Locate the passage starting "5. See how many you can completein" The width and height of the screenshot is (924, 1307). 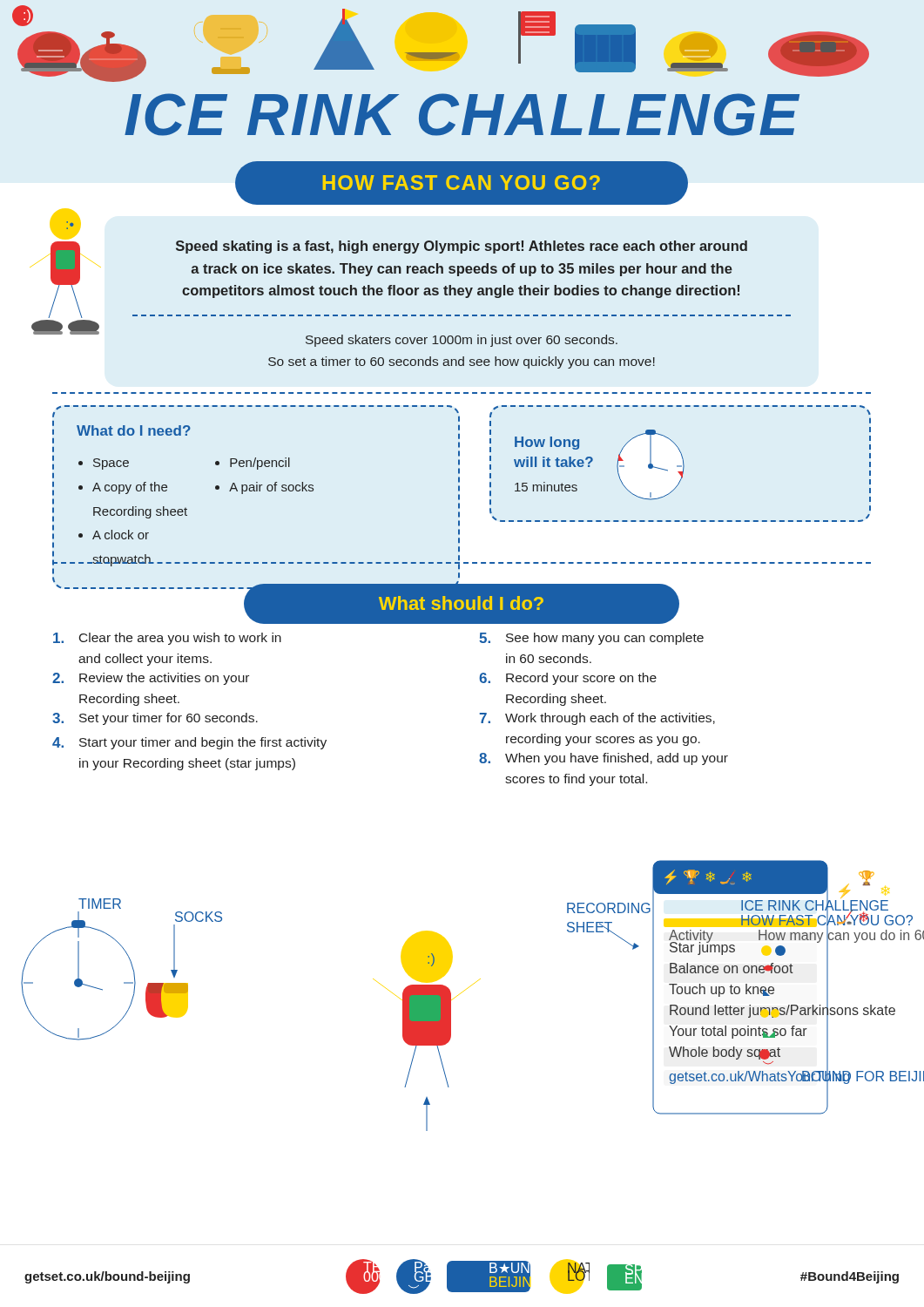pyautogui.click(x=684, y=648)
